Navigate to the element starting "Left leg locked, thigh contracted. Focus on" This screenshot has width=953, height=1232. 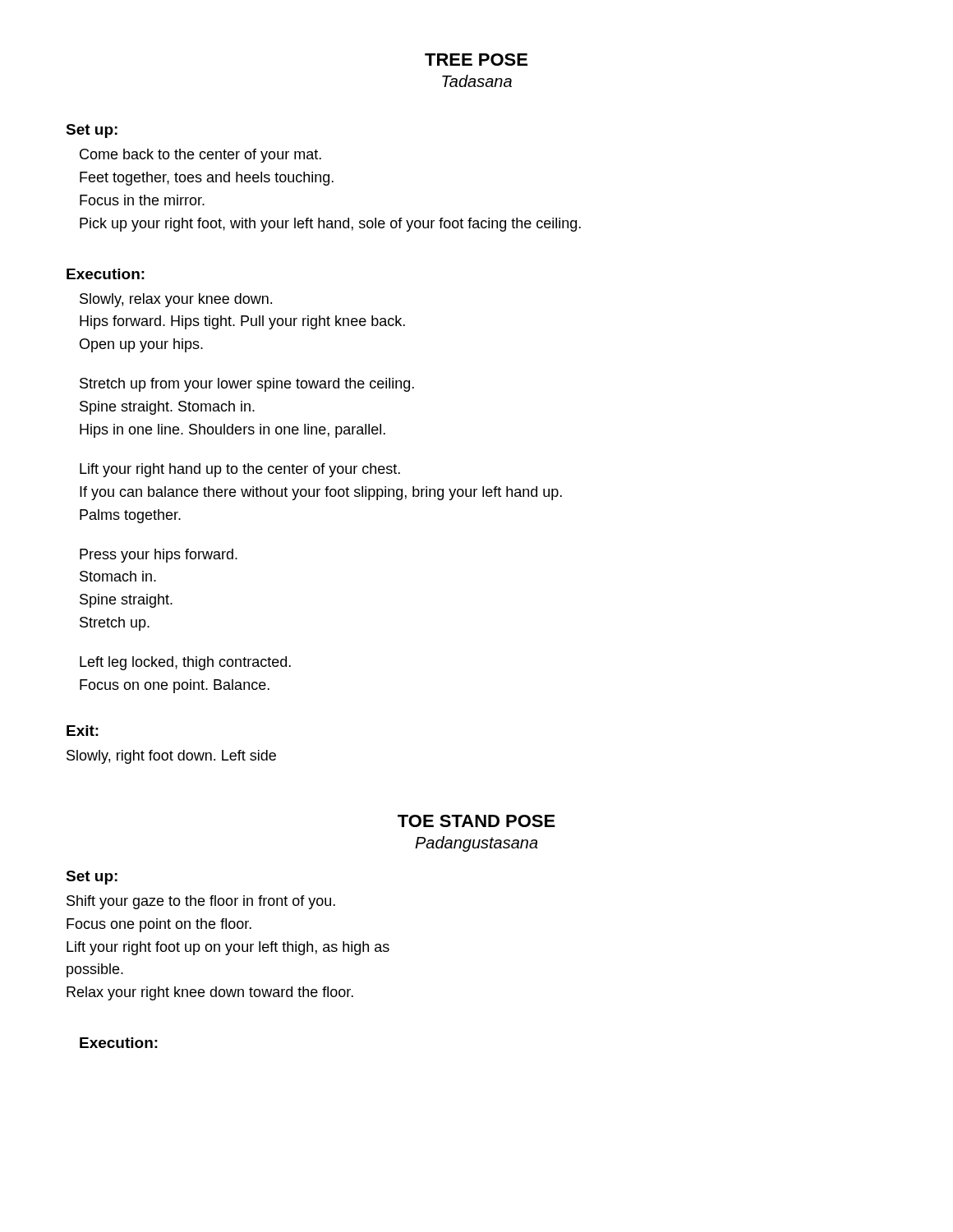click(185, 674)
